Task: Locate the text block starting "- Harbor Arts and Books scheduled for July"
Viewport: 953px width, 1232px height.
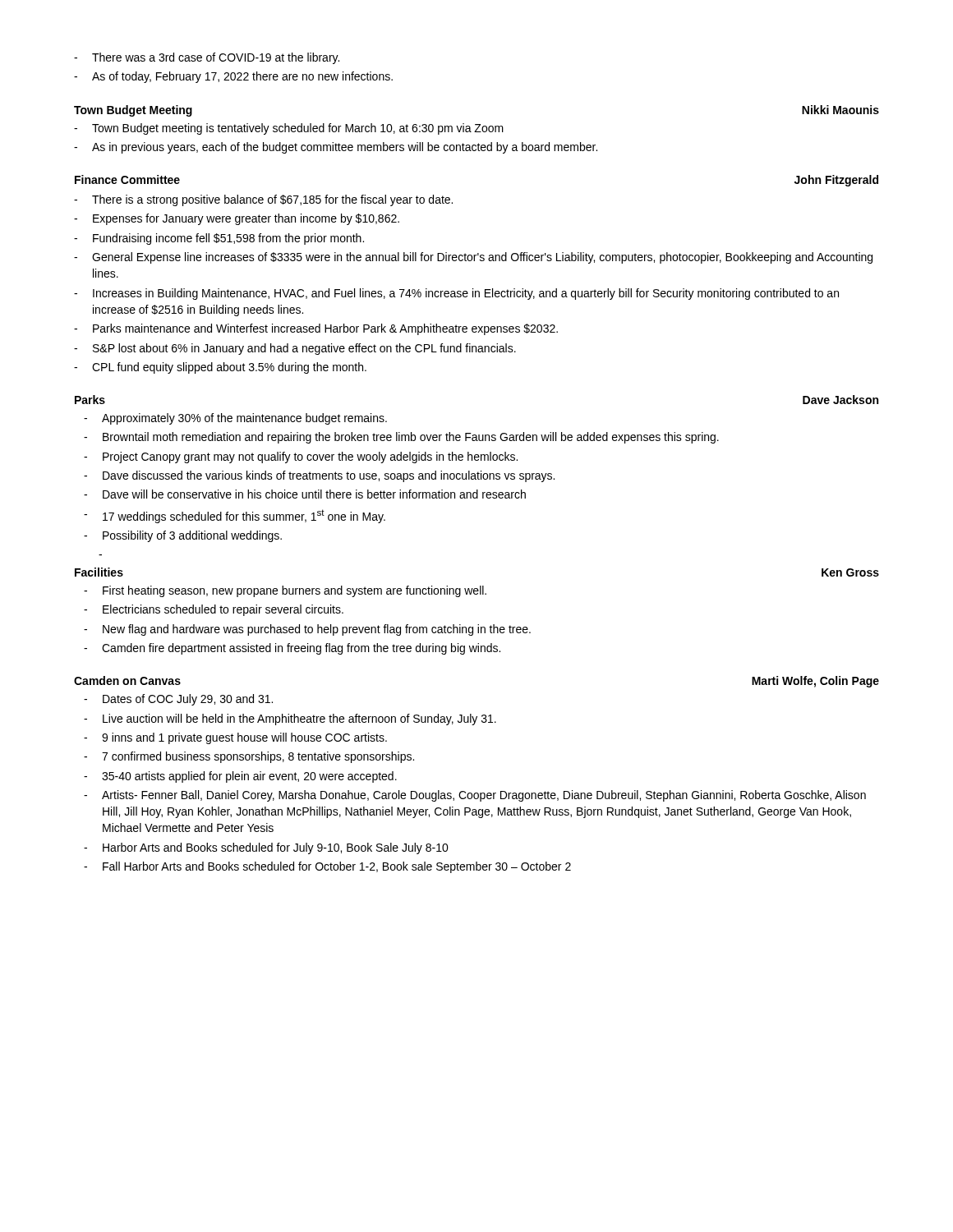Action: click(266, 848)
